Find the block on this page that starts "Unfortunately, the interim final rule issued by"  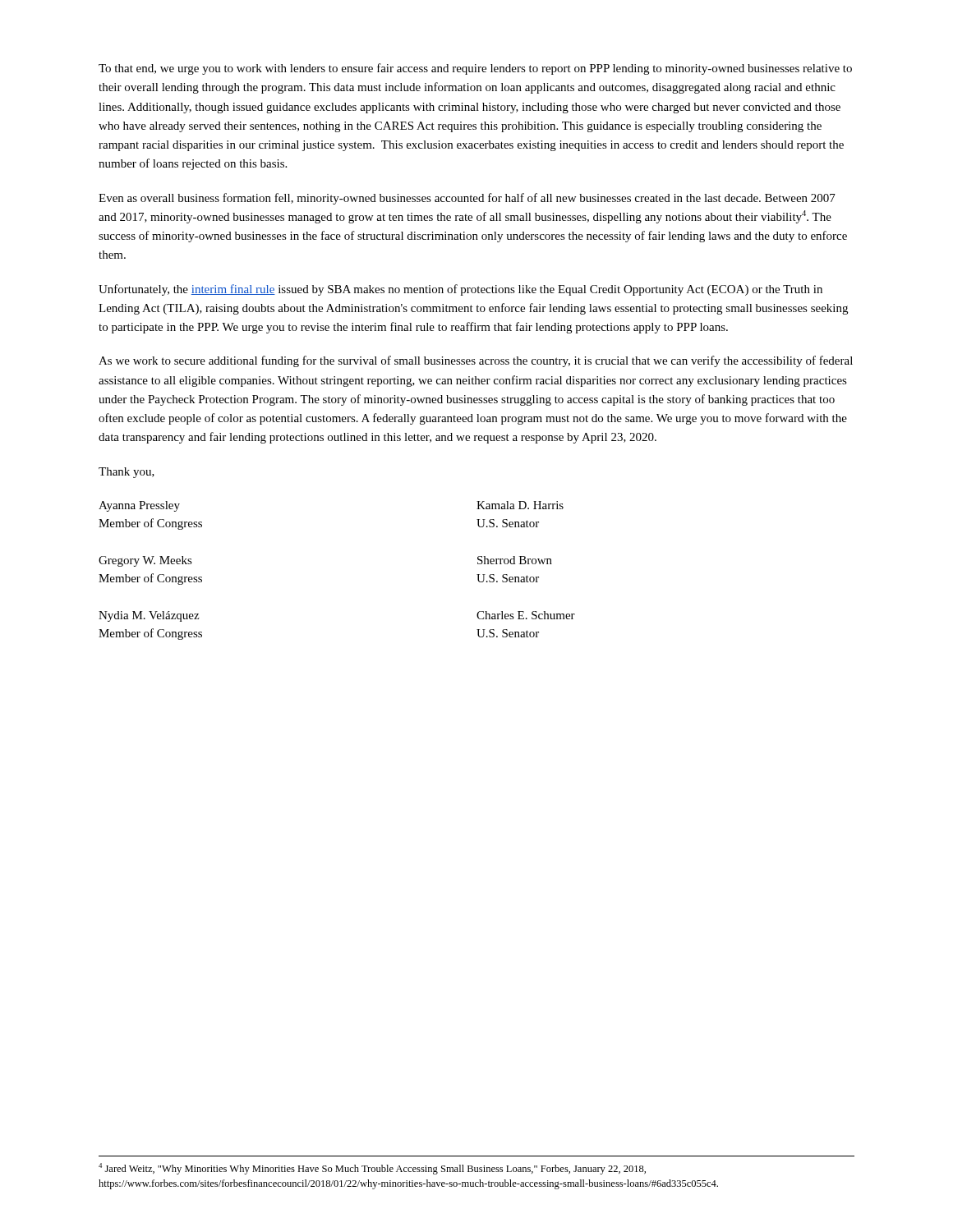click(x=473, y=308)
